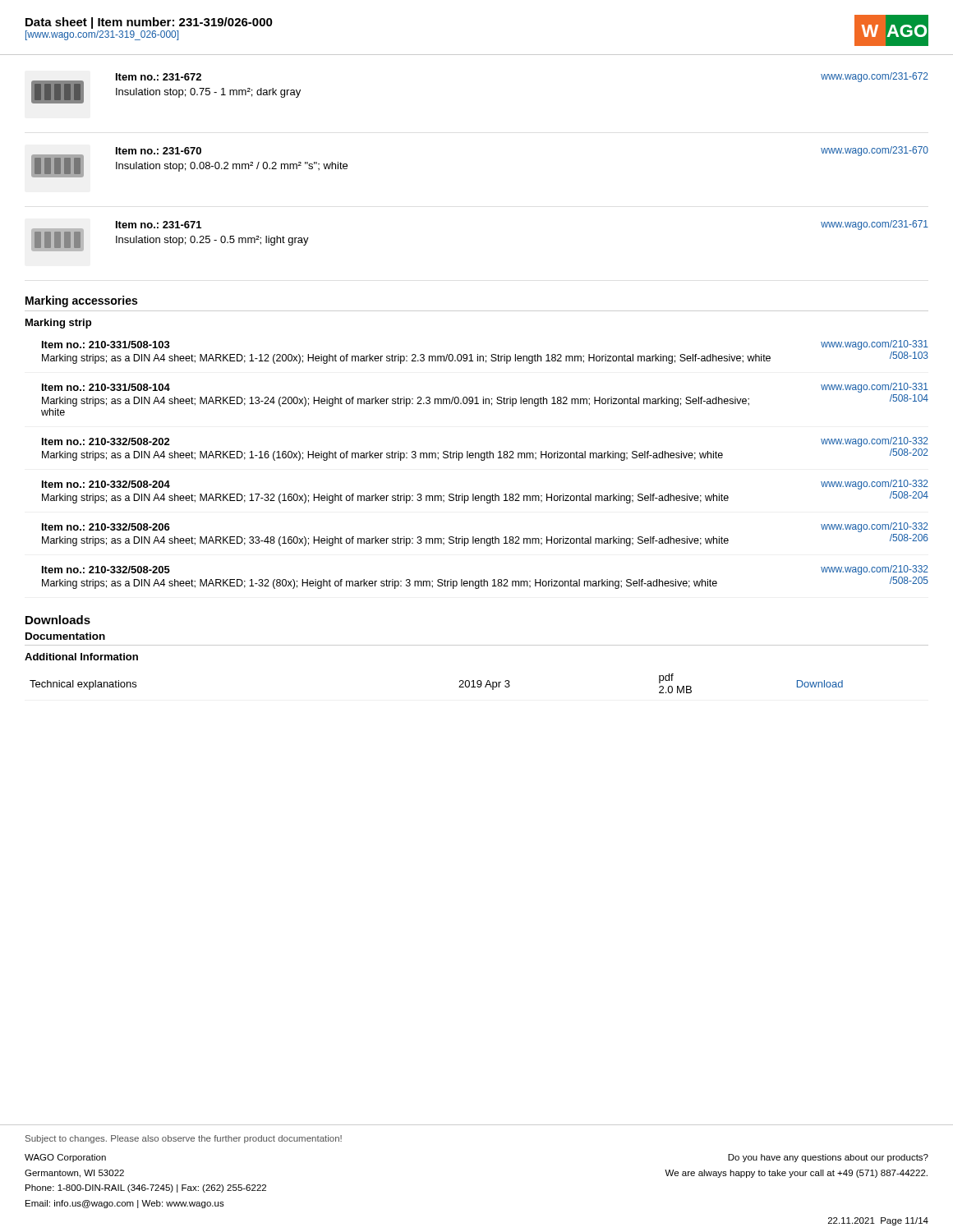Find the block on this page that starts "Item no.: 210-332/508-205 Marking strips;"
Screen dimensions: 1232x953
coord(485,576)
